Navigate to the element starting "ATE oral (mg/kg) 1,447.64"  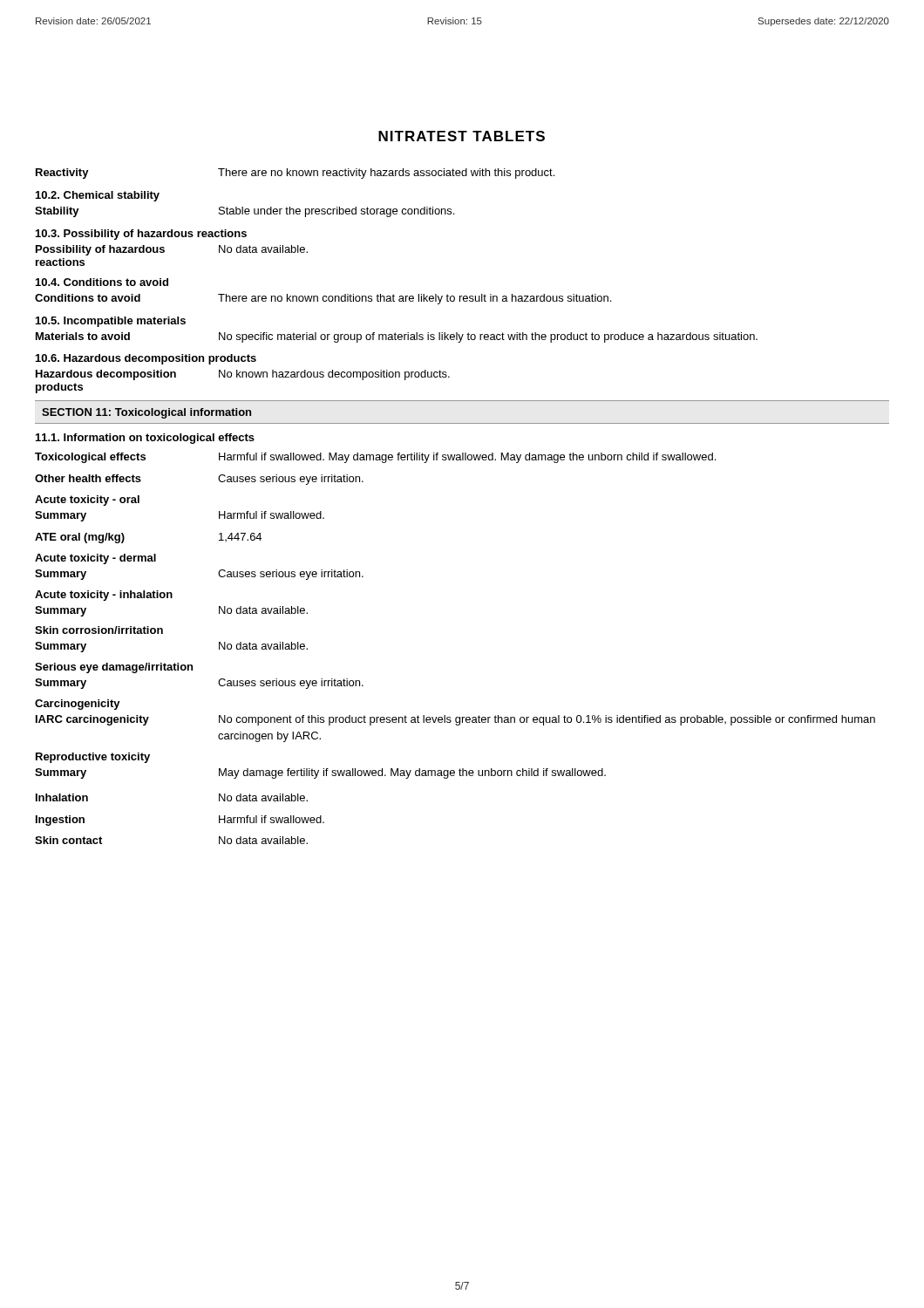[79, 538]
